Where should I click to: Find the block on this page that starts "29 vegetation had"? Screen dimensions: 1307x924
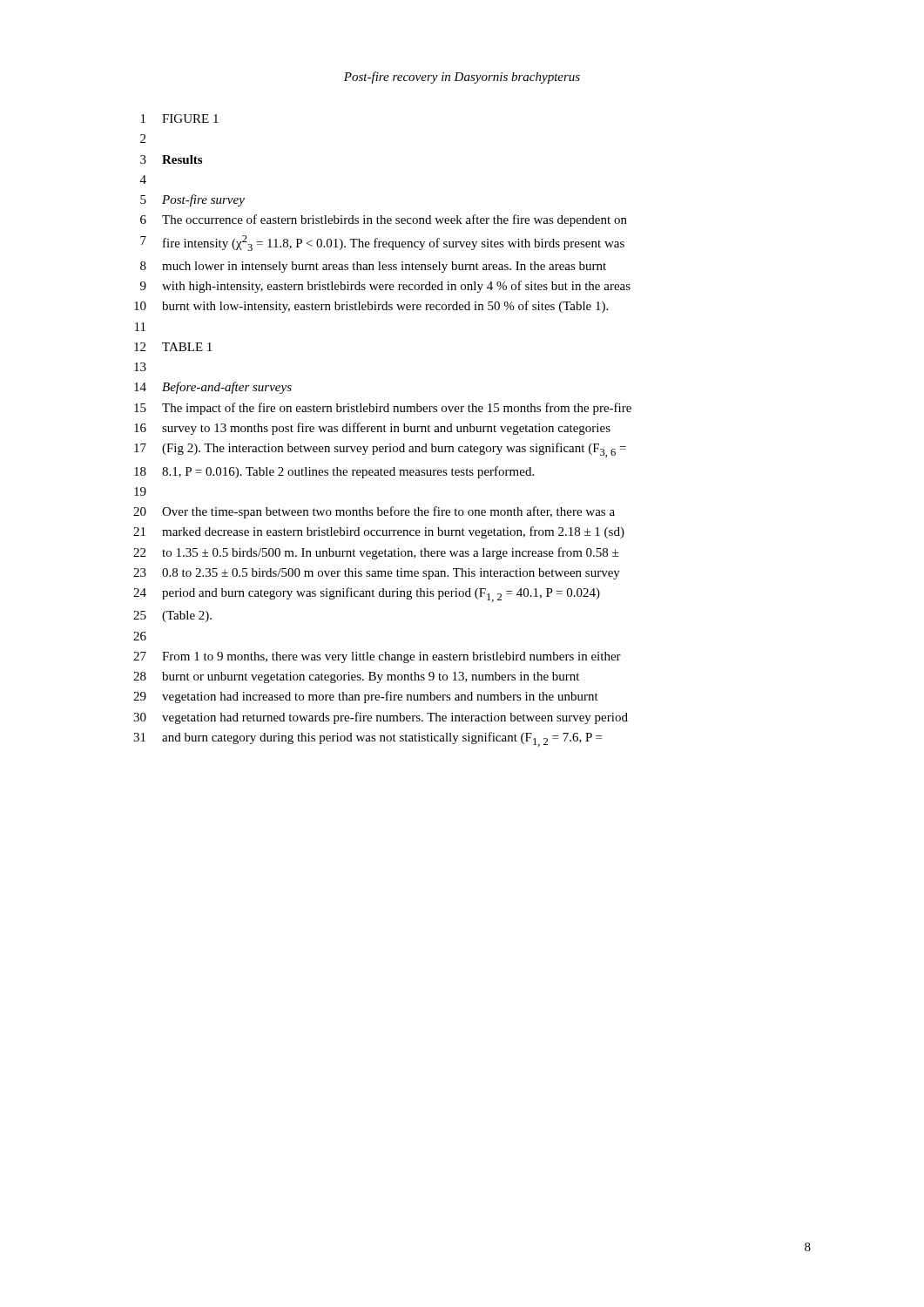tap(462, 697)
